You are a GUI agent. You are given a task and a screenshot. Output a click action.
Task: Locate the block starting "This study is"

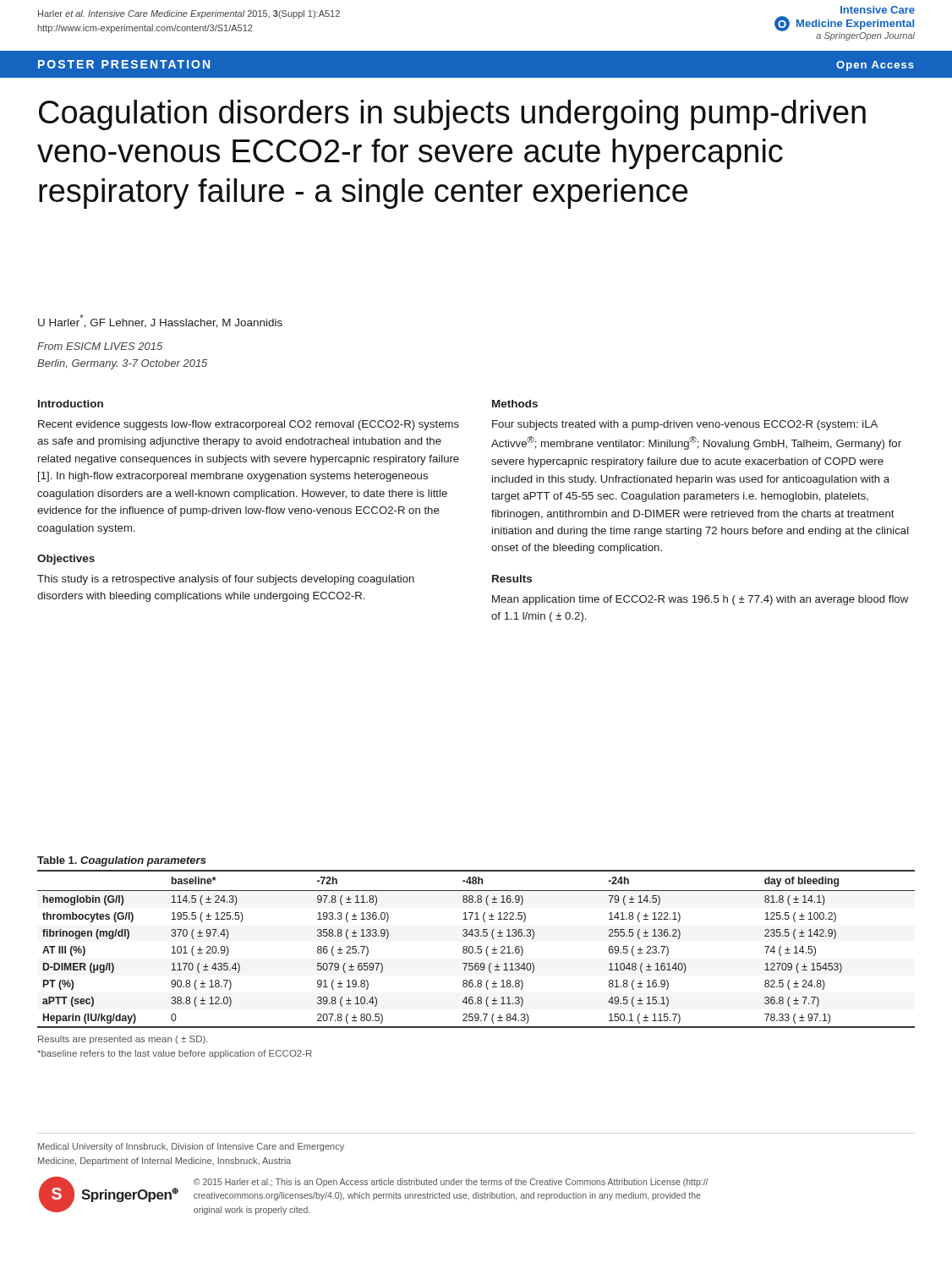(x=226, y=587)
